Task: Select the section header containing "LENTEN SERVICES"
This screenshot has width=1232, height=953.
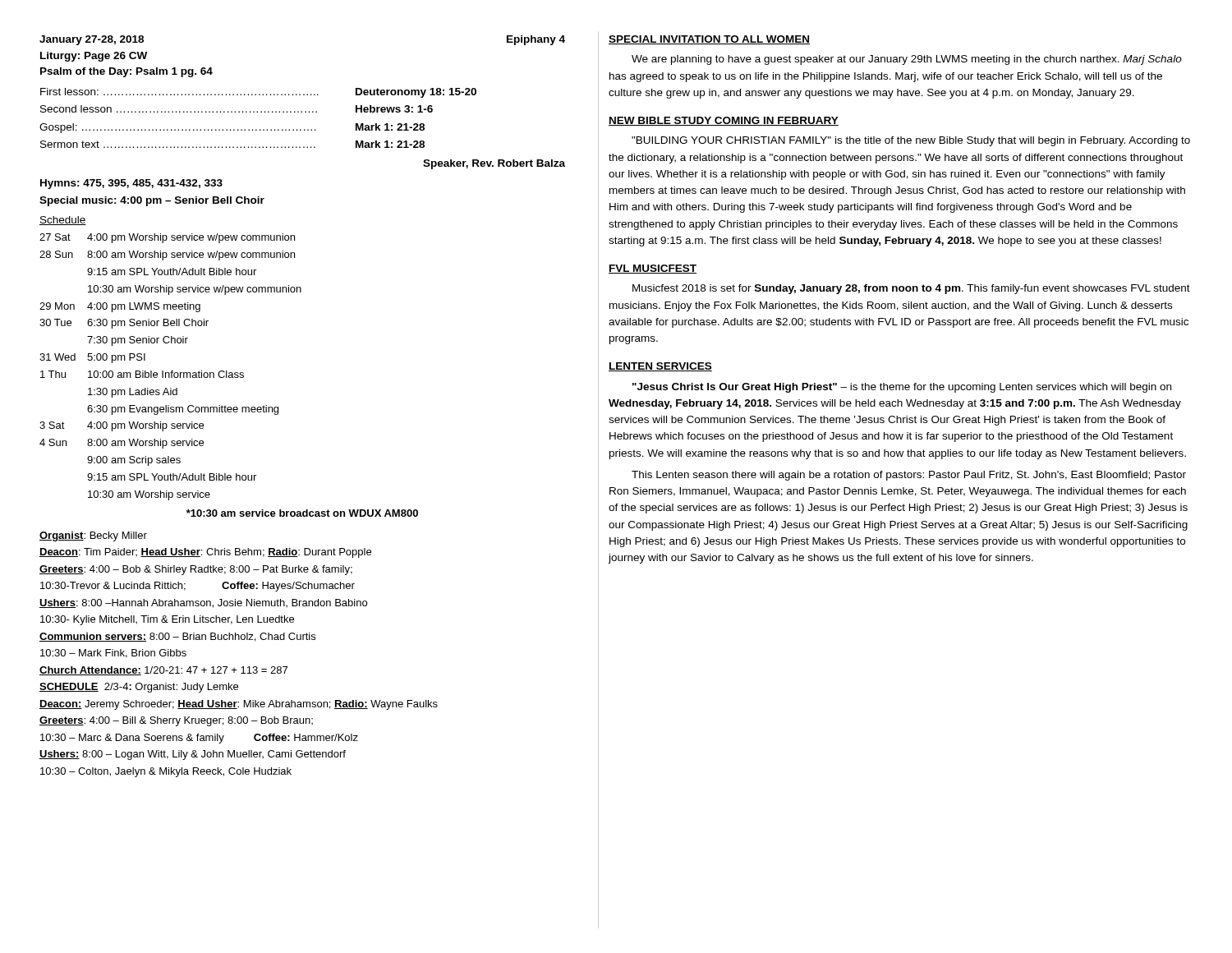Action: pos(660,366)
